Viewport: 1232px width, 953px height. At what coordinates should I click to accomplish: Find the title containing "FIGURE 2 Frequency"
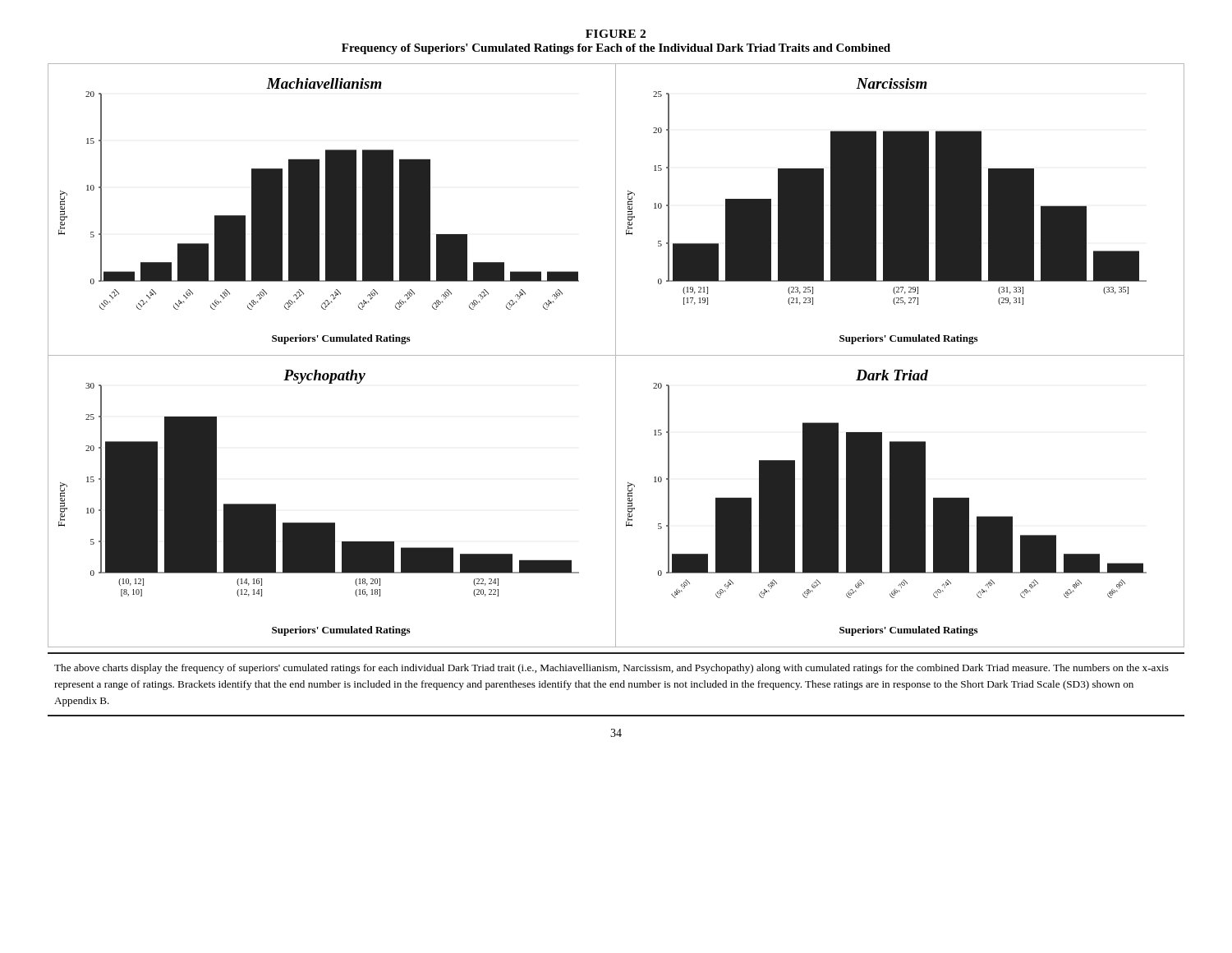point(616,41)
